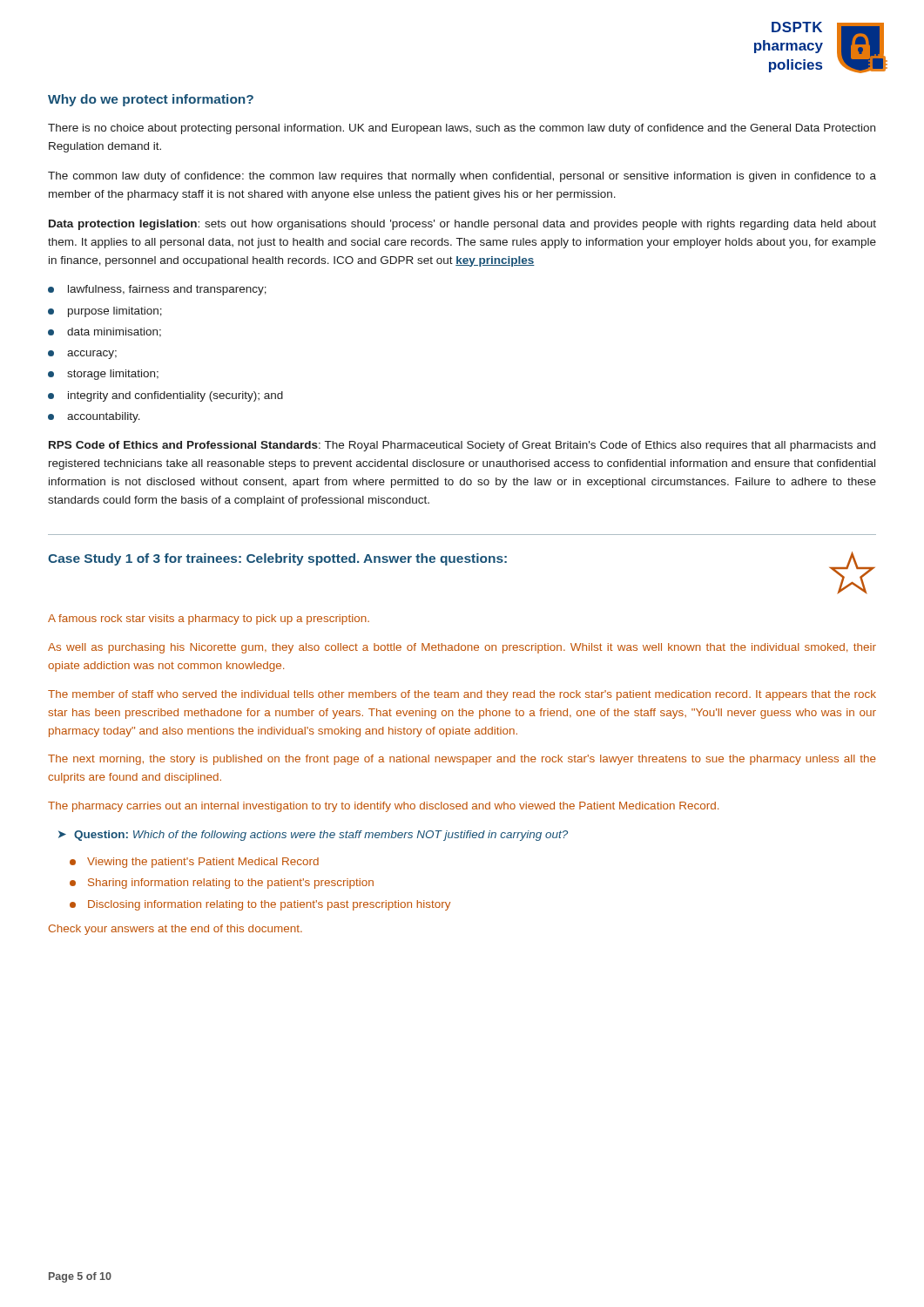Click the passage that begins "RPS Code of Ethics and"
This screenshot has height=1307, width=924.
pos(462,472)
